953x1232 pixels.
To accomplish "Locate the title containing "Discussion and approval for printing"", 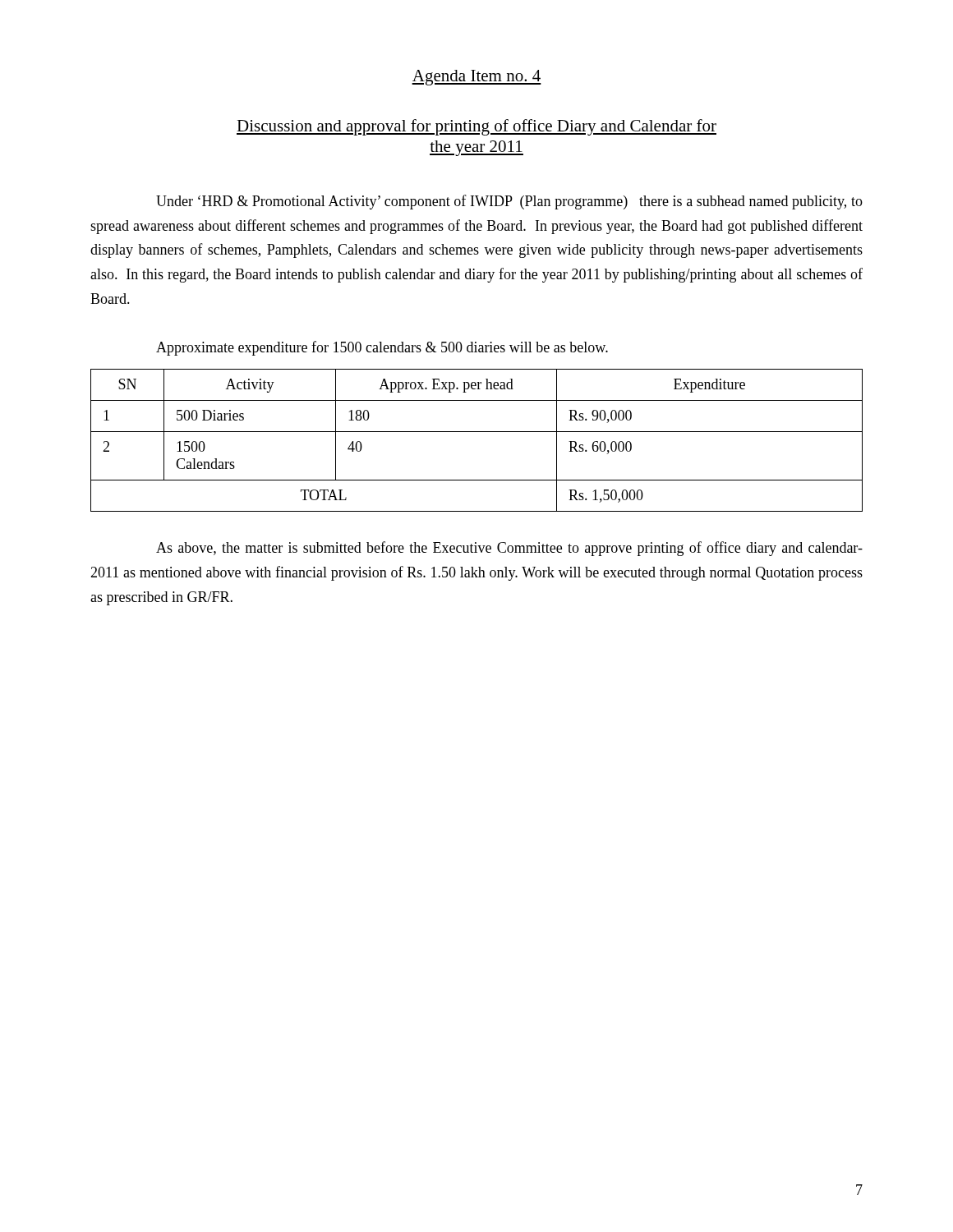I will (476, 136).
